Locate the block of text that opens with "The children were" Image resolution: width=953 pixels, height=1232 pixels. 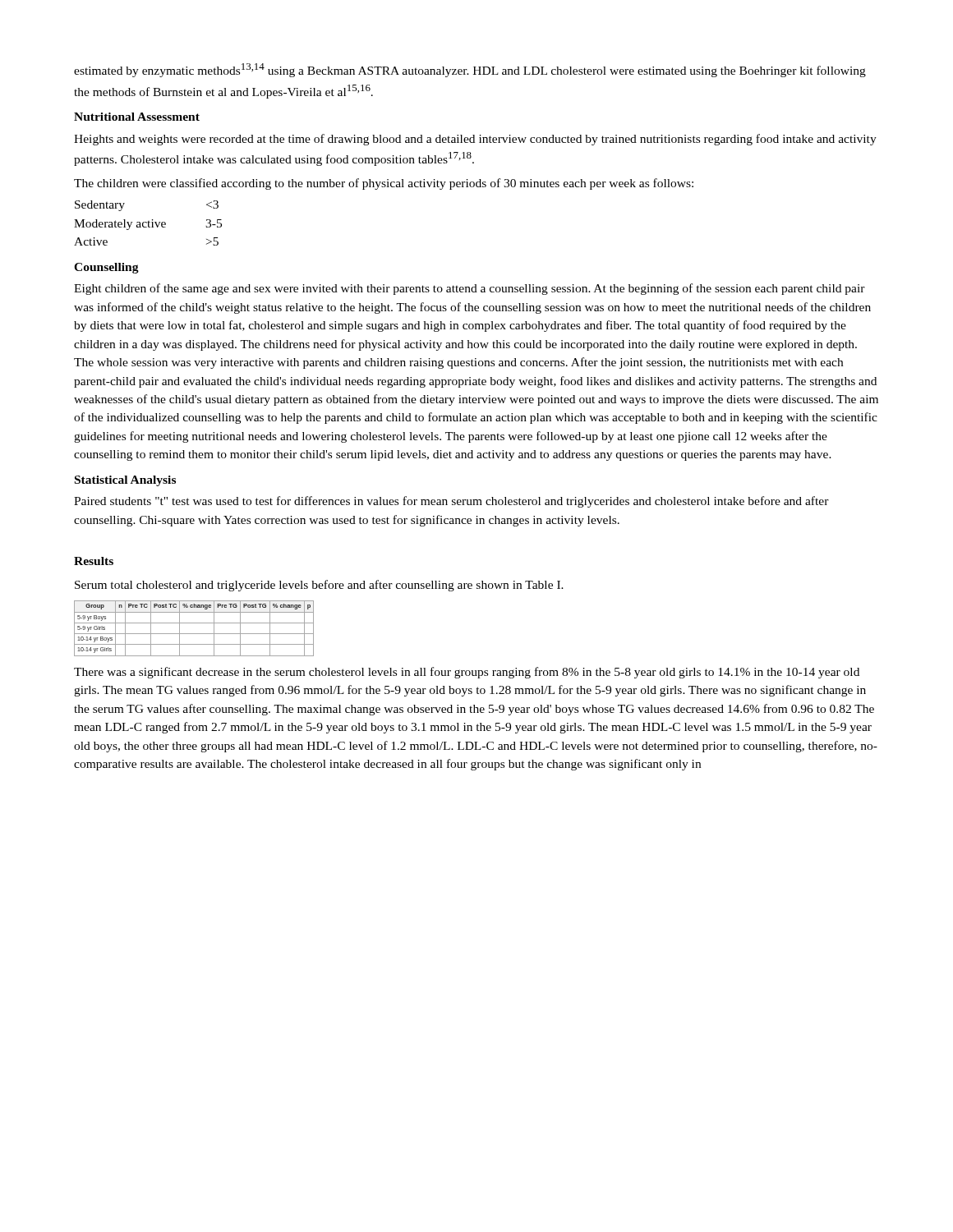pyautogui.click(x=384, y=183)
